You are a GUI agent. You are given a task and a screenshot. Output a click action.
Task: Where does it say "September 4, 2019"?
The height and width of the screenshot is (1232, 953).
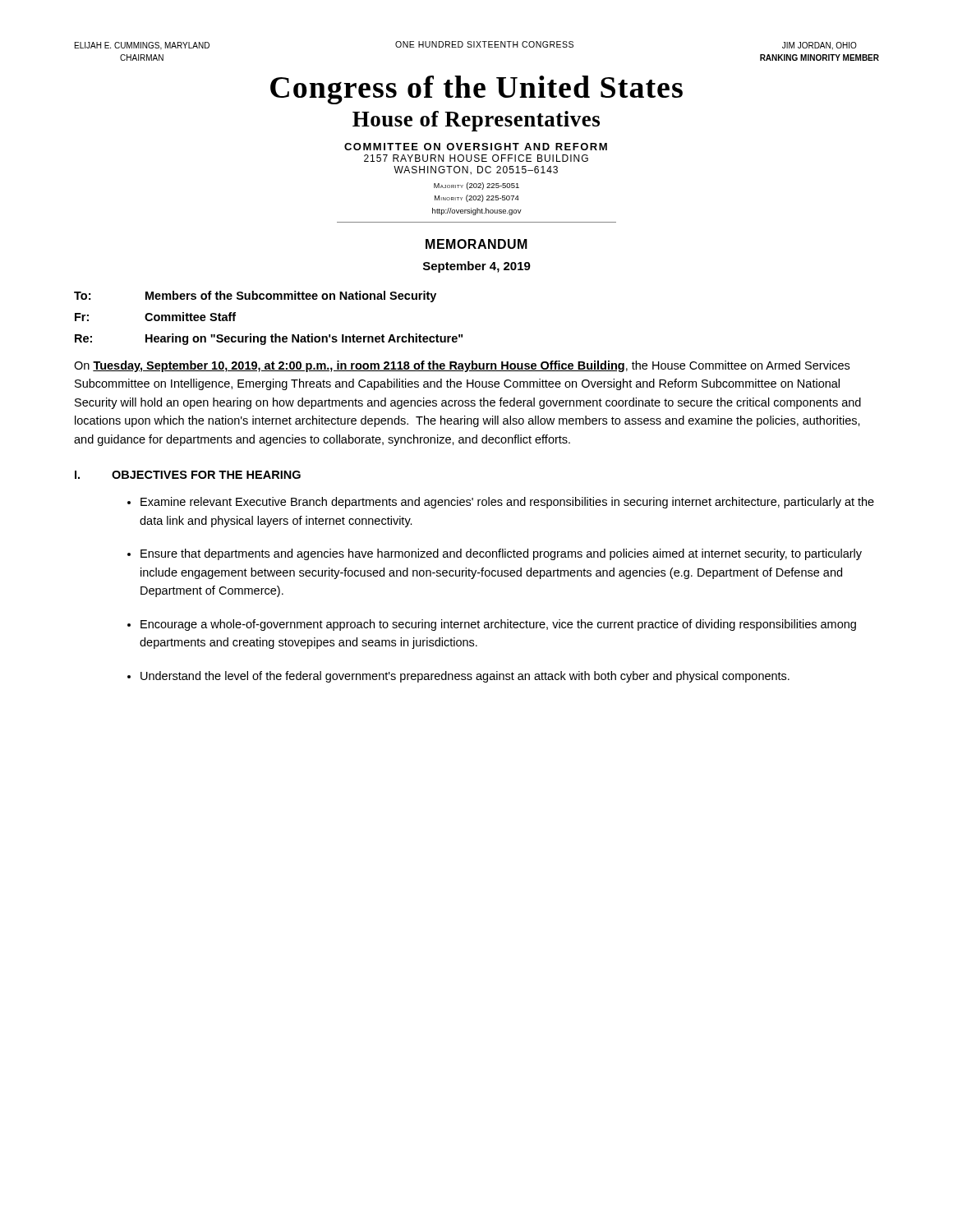click(x=476, y=266)
